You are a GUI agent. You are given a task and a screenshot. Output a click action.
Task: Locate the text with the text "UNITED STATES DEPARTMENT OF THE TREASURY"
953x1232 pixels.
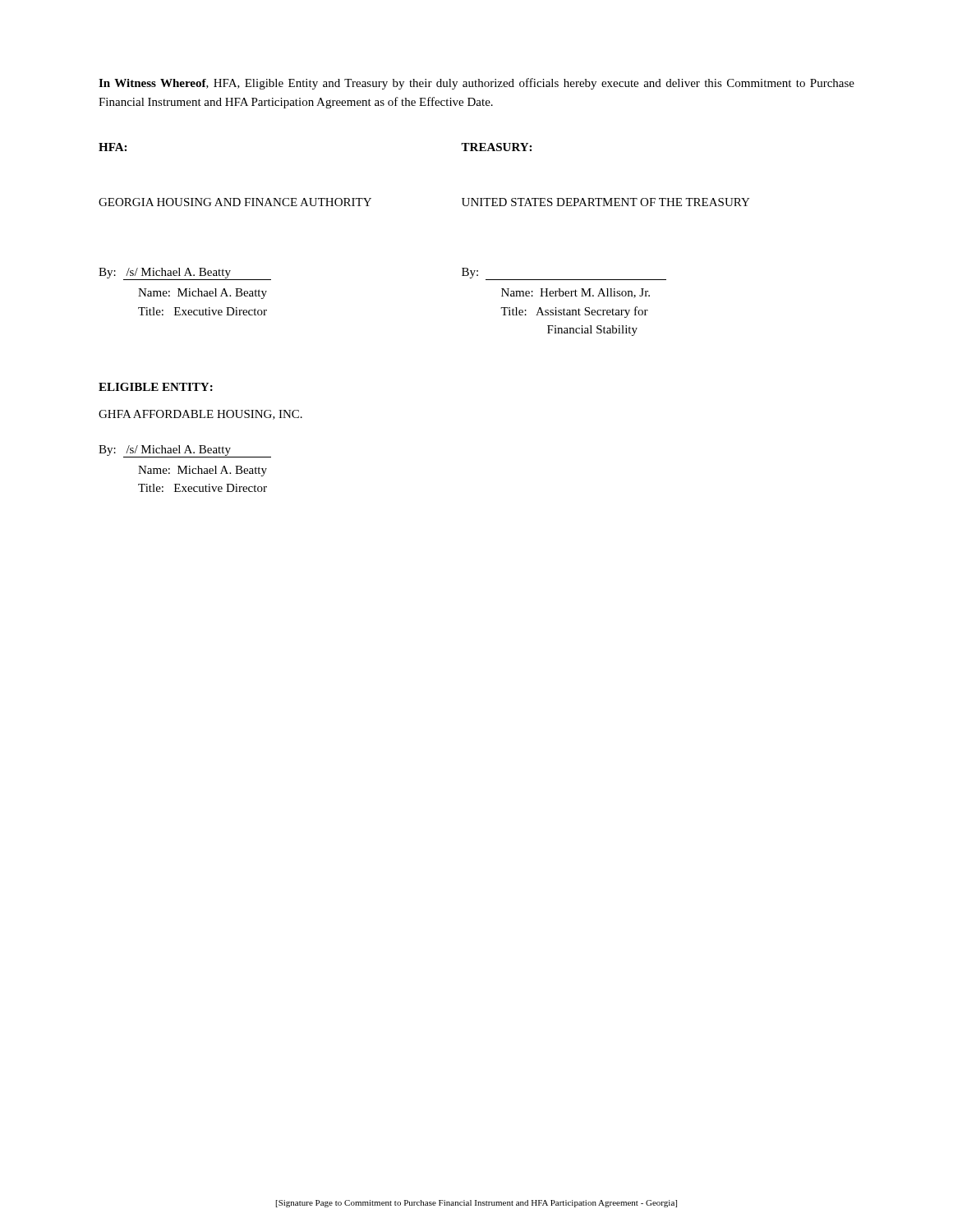(606, 202)
